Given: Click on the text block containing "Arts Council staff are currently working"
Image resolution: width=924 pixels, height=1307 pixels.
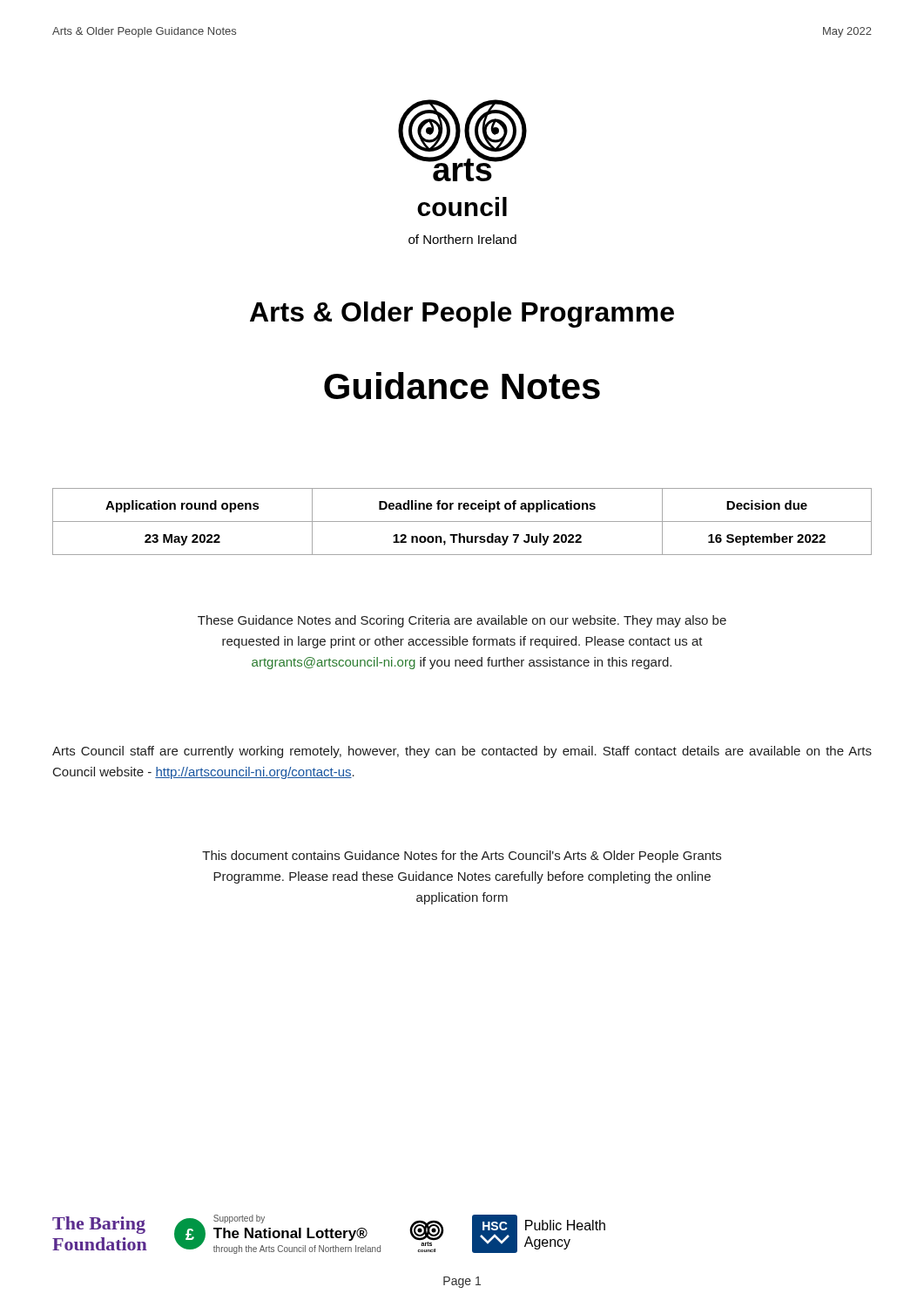Looking at the screenshot, I should pyautogui.click(x=462, y=761).
